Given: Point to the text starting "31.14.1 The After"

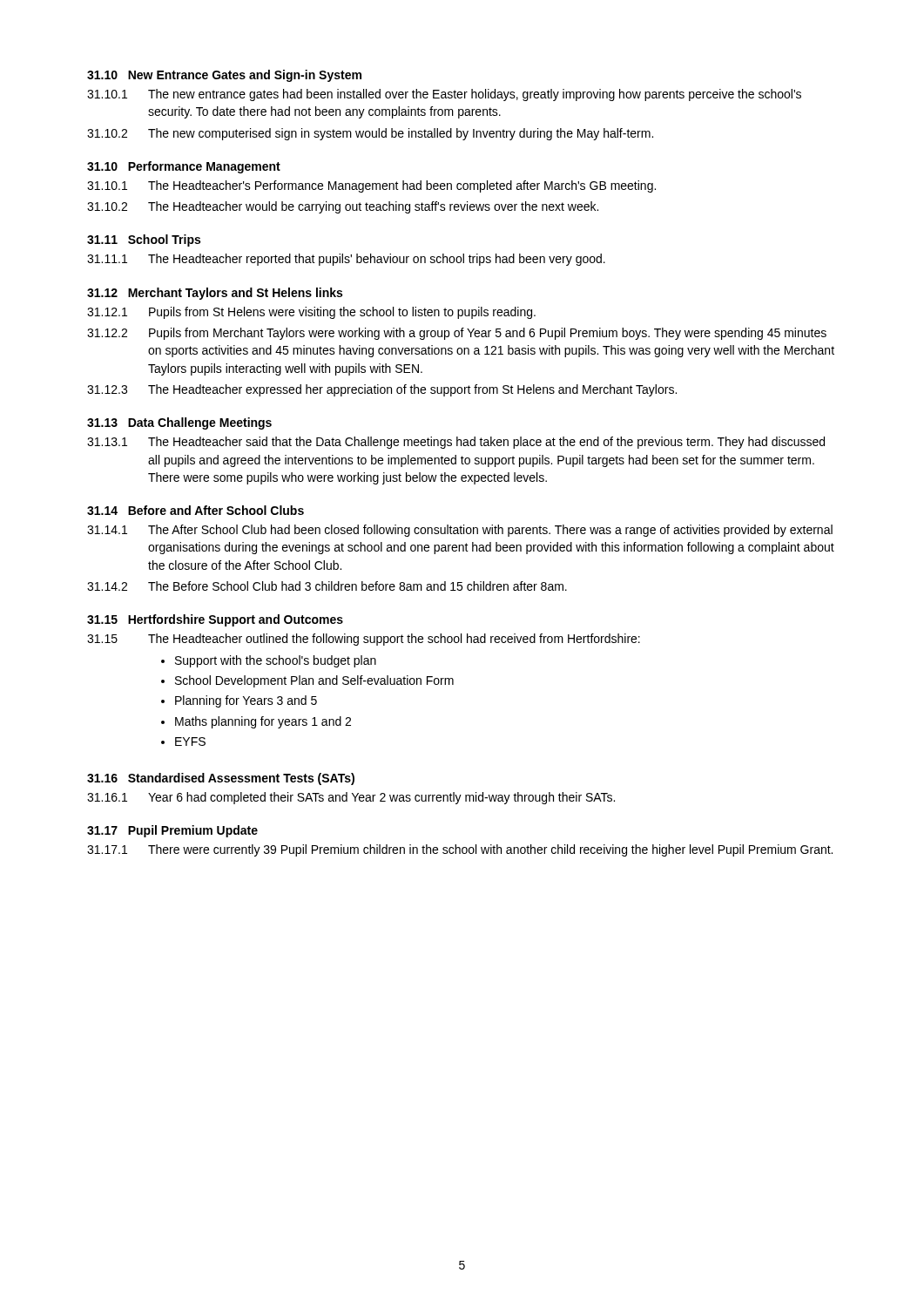Looking at the screenshot, I should pyautogui.click(x=462, y=548).
